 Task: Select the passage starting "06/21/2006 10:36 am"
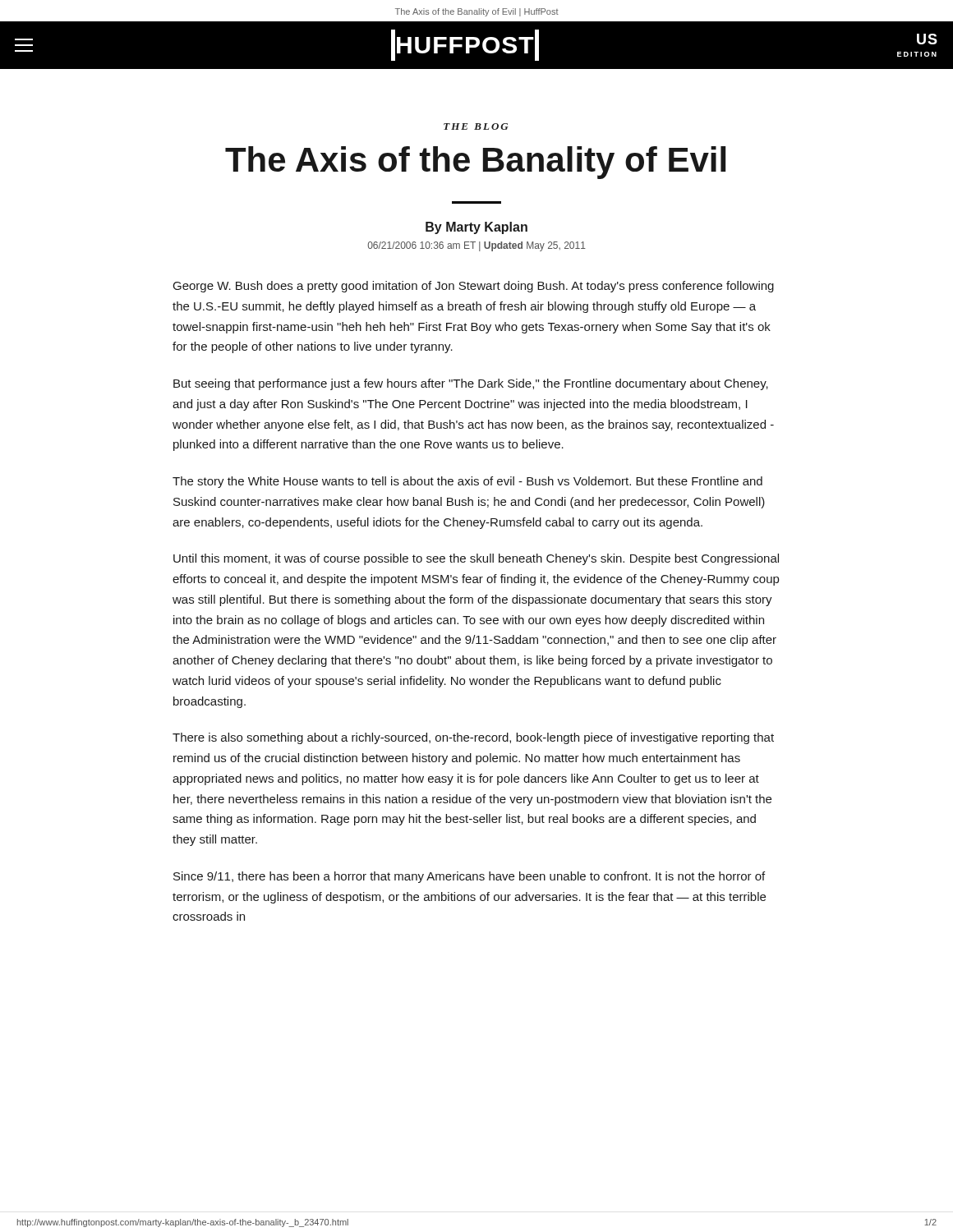pos(476,246)
